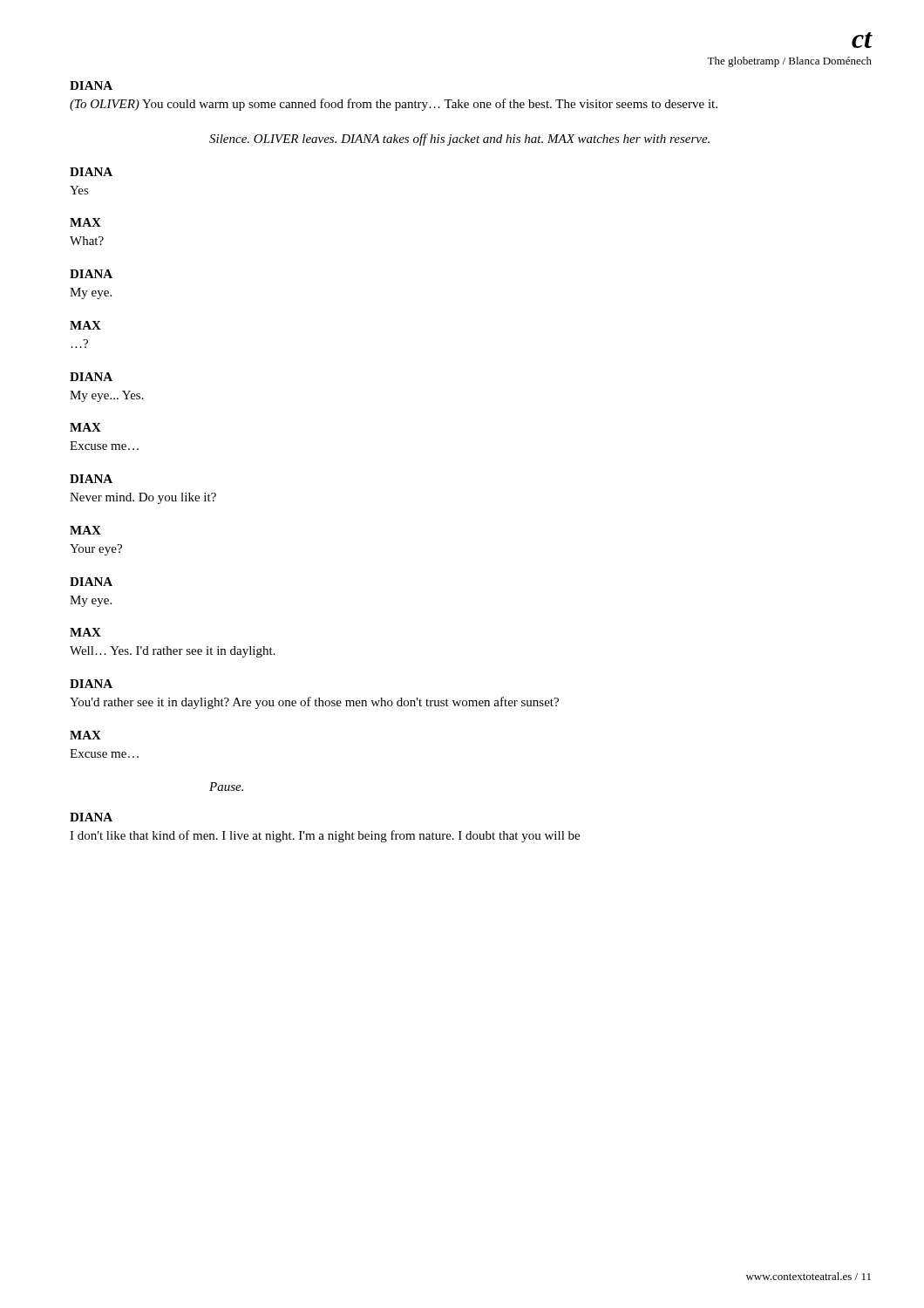Locate the text "DIANA My eye... Yes."

click(91, 377)
